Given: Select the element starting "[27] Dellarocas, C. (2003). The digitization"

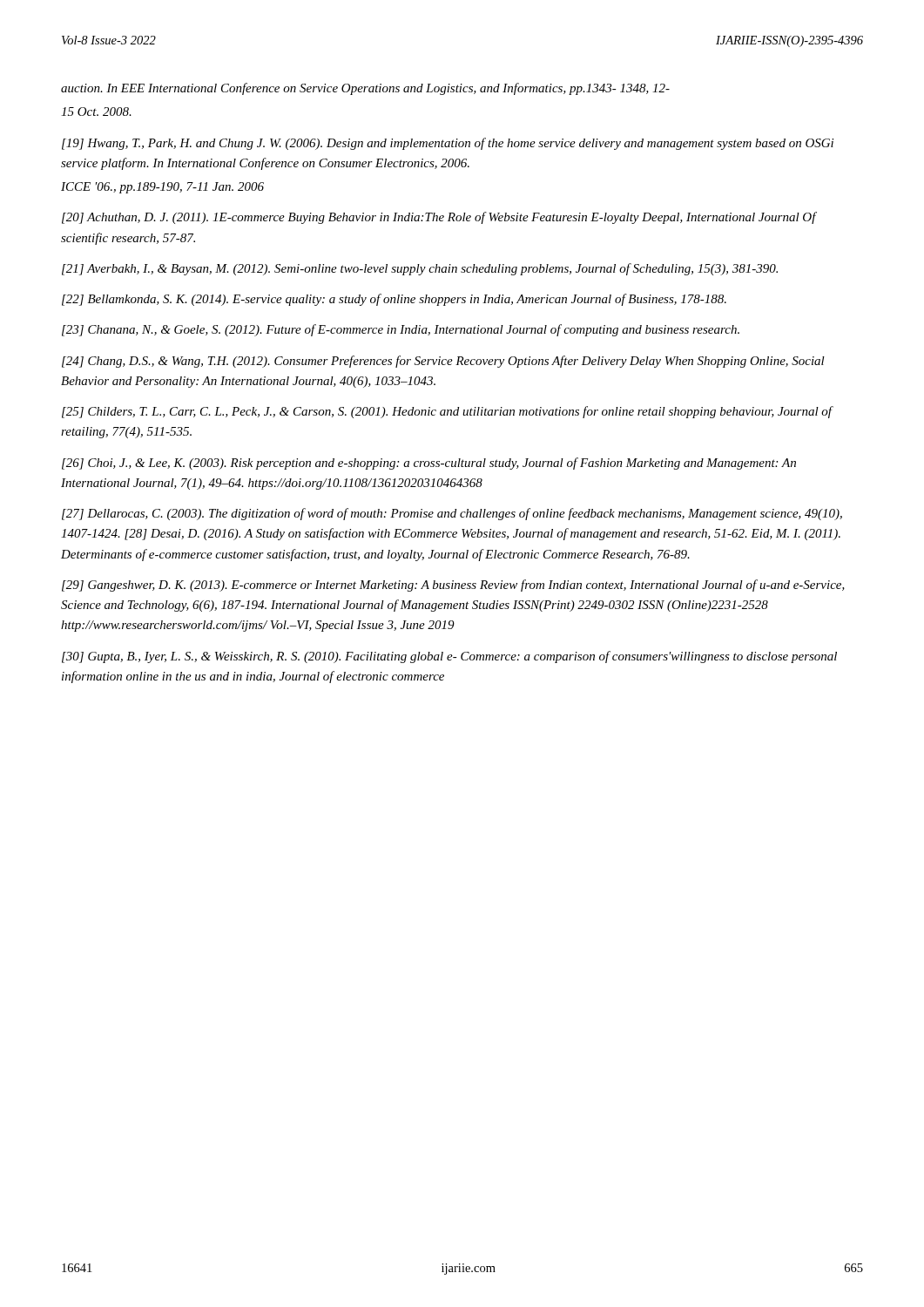Looking at the screenshot, I should point(452,533).
